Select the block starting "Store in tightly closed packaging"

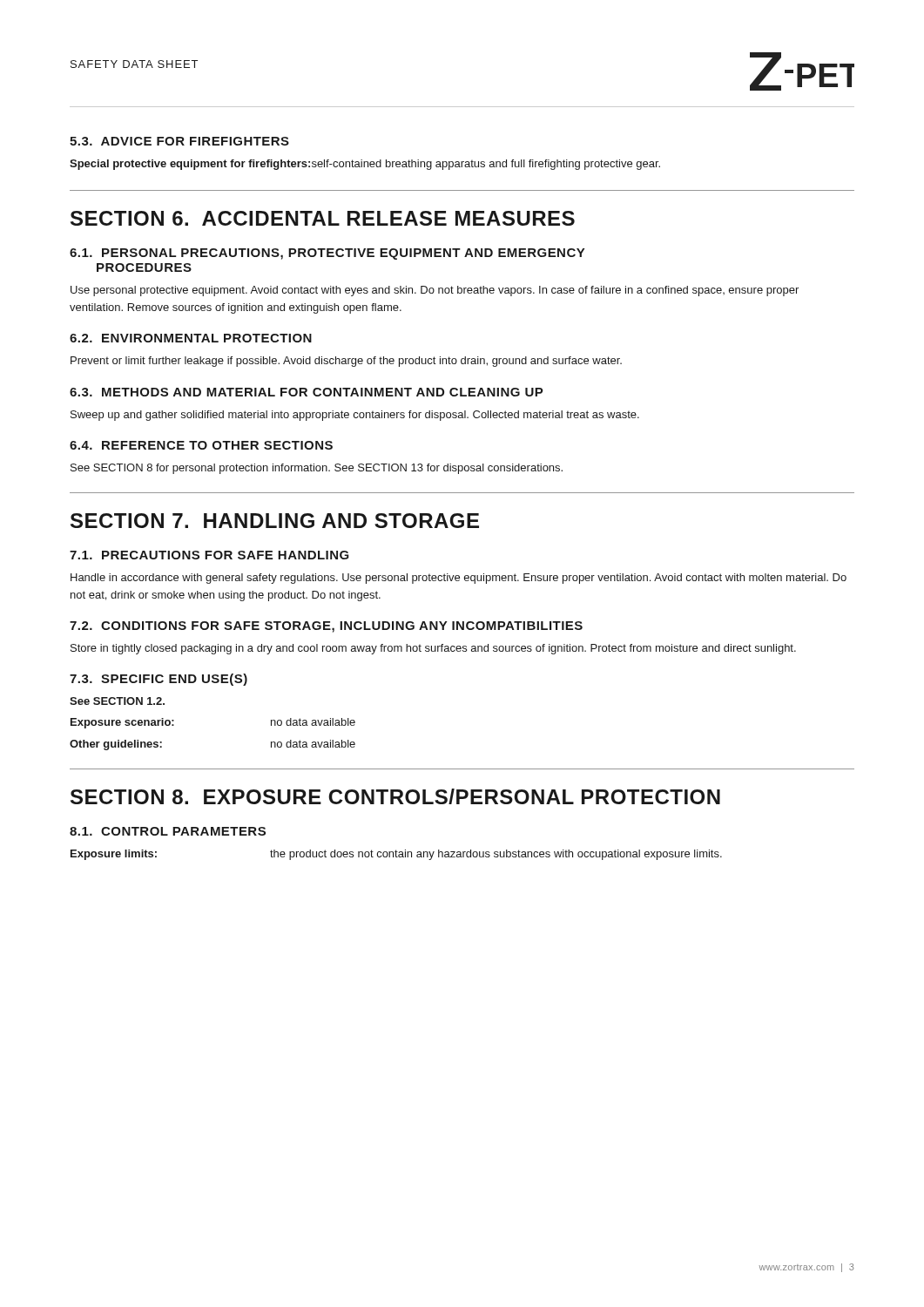[433, 648]
